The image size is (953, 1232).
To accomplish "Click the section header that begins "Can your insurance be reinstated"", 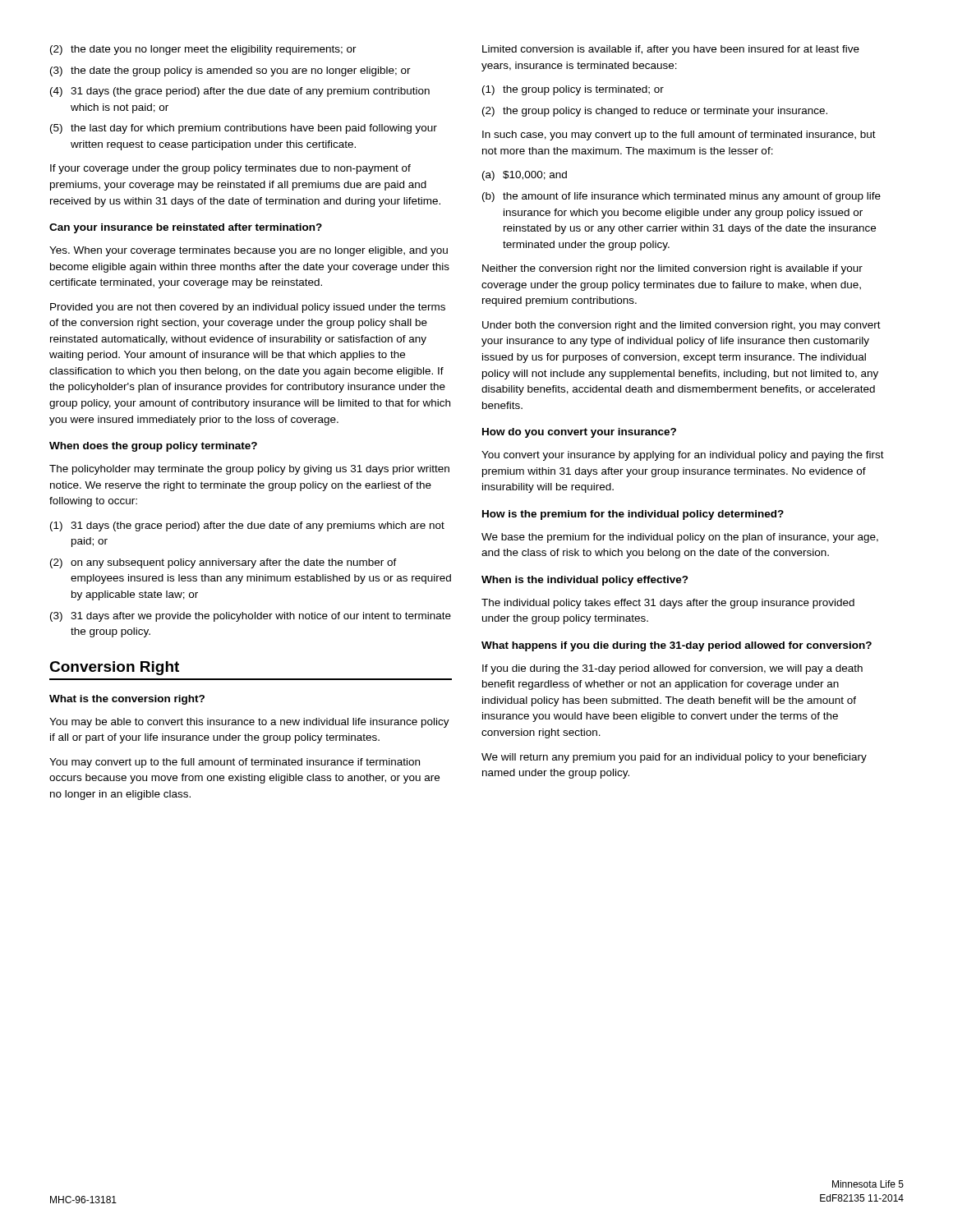I will click(x=186, y=227).
